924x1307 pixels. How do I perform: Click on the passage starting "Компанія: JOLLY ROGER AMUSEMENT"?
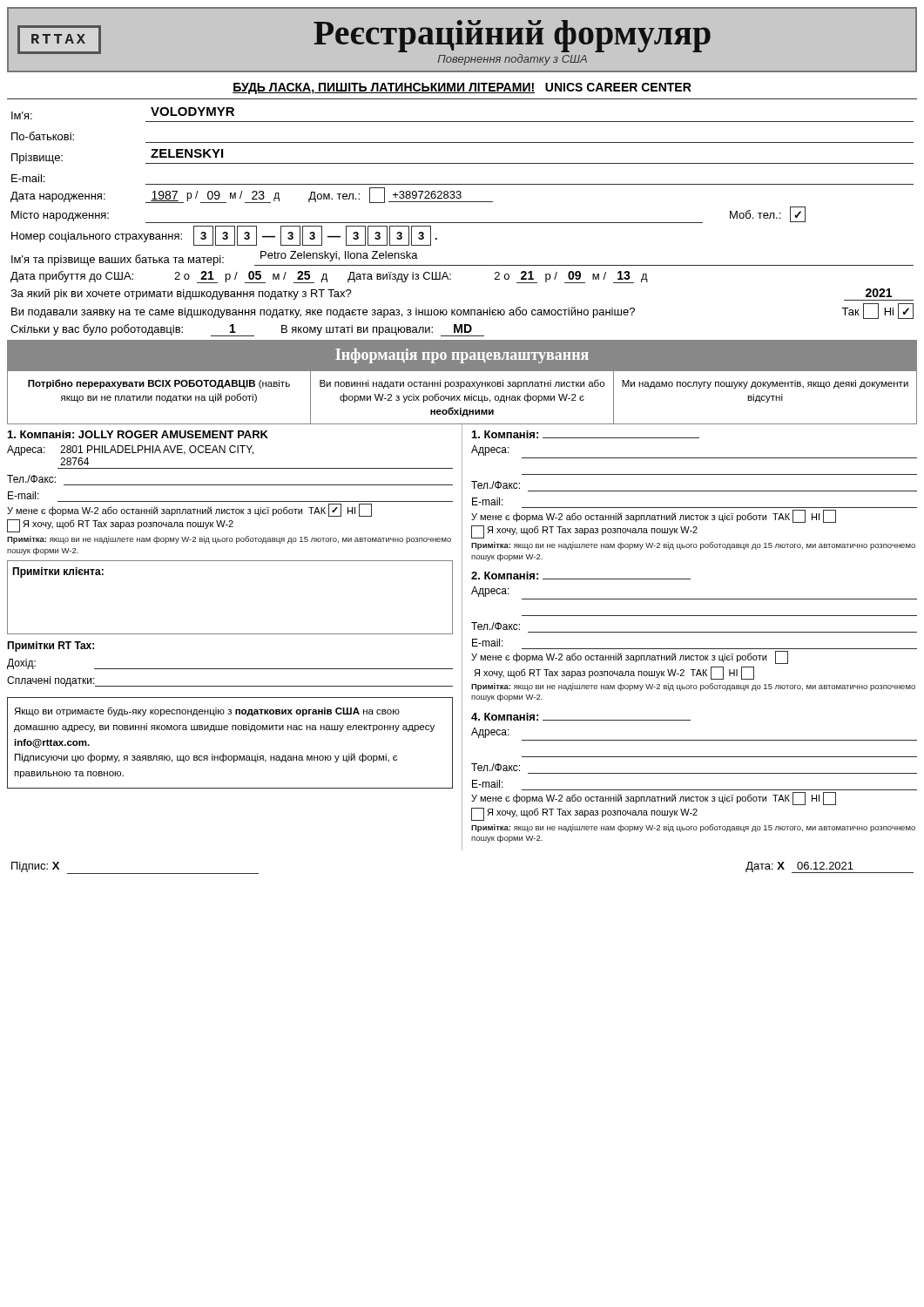[x=138, y=434]
